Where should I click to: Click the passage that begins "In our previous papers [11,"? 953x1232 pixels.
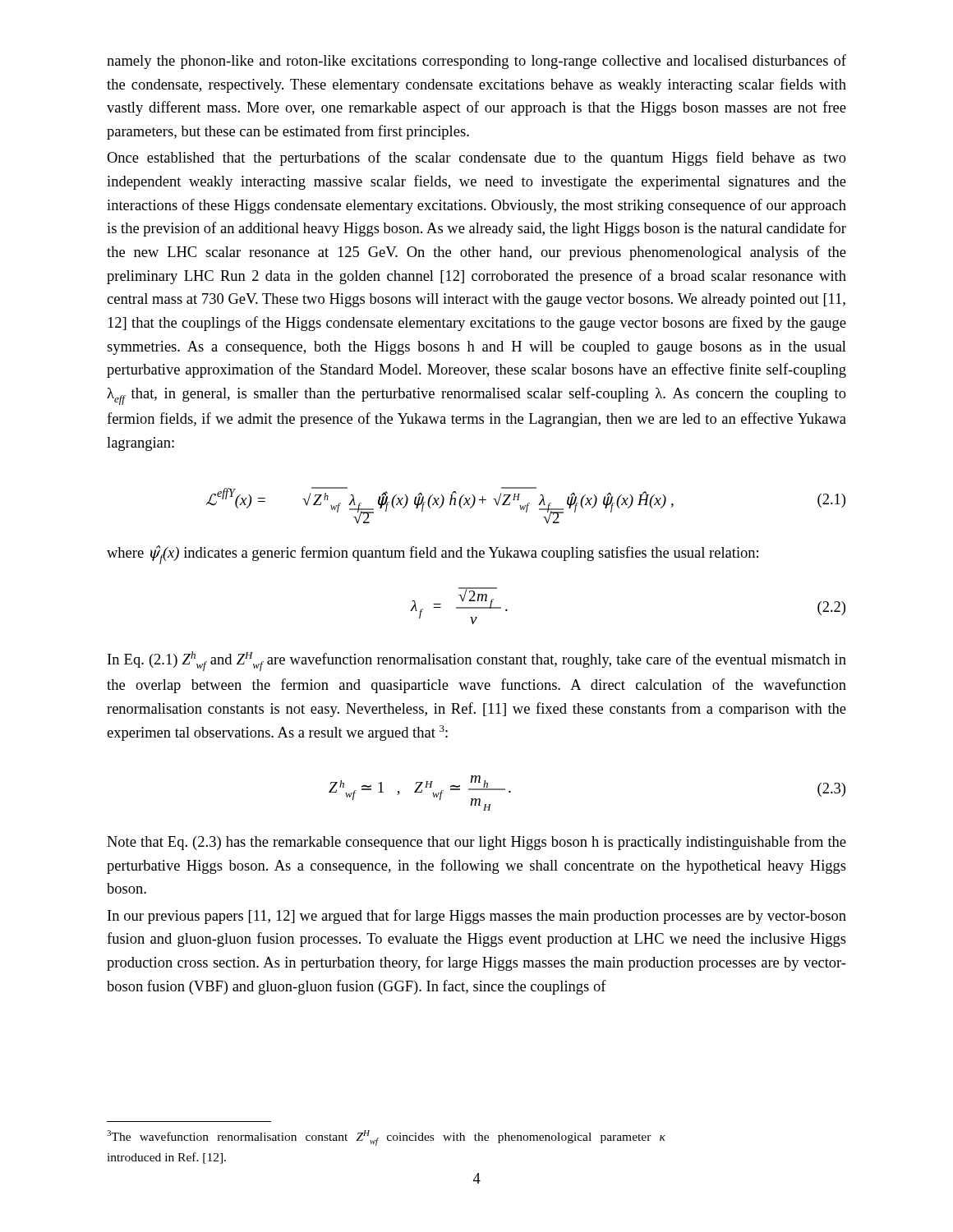tap(476, 951)
